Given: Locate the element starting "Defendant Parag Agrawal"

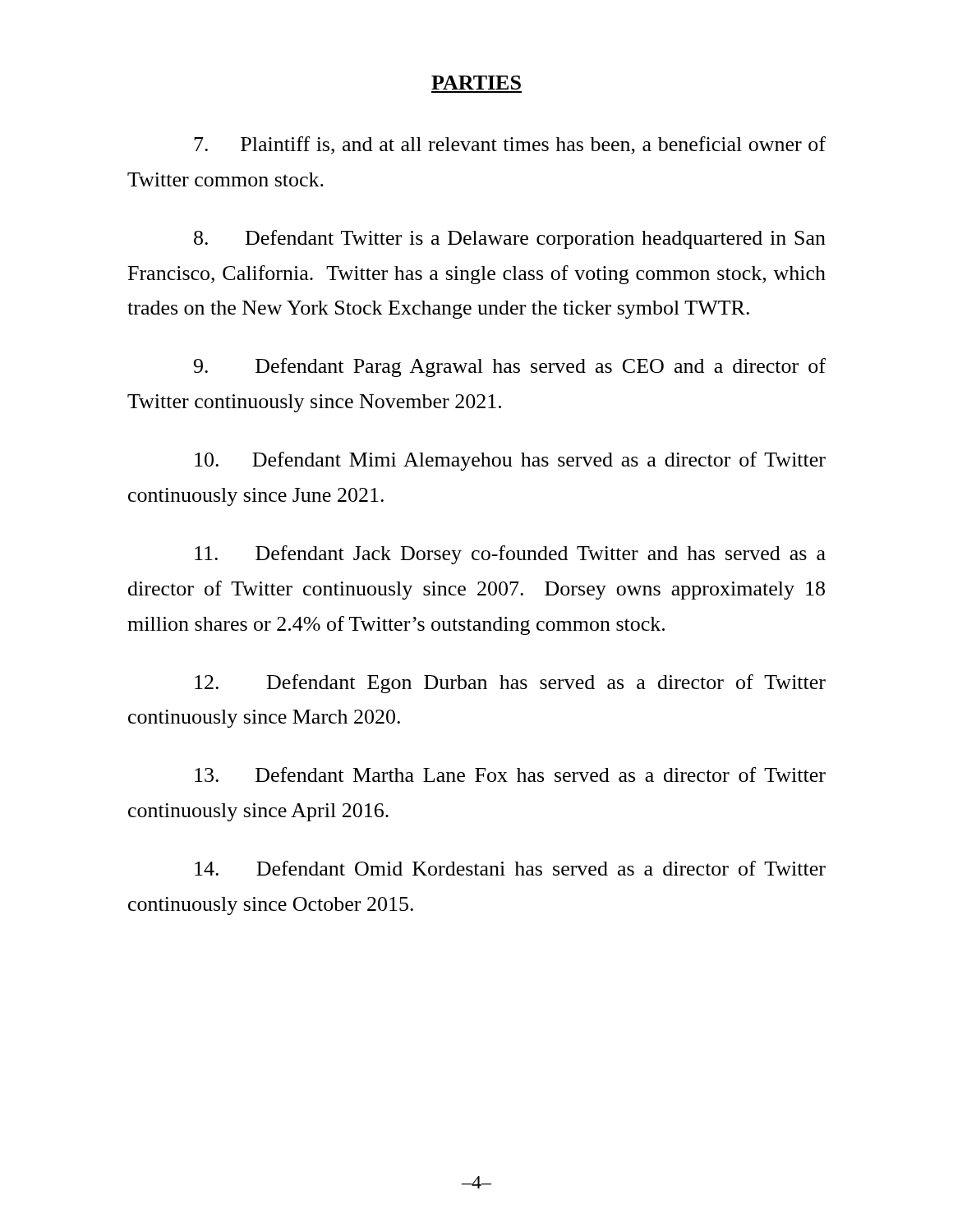Looking at the screenshot, I should [x=476, y=384].
